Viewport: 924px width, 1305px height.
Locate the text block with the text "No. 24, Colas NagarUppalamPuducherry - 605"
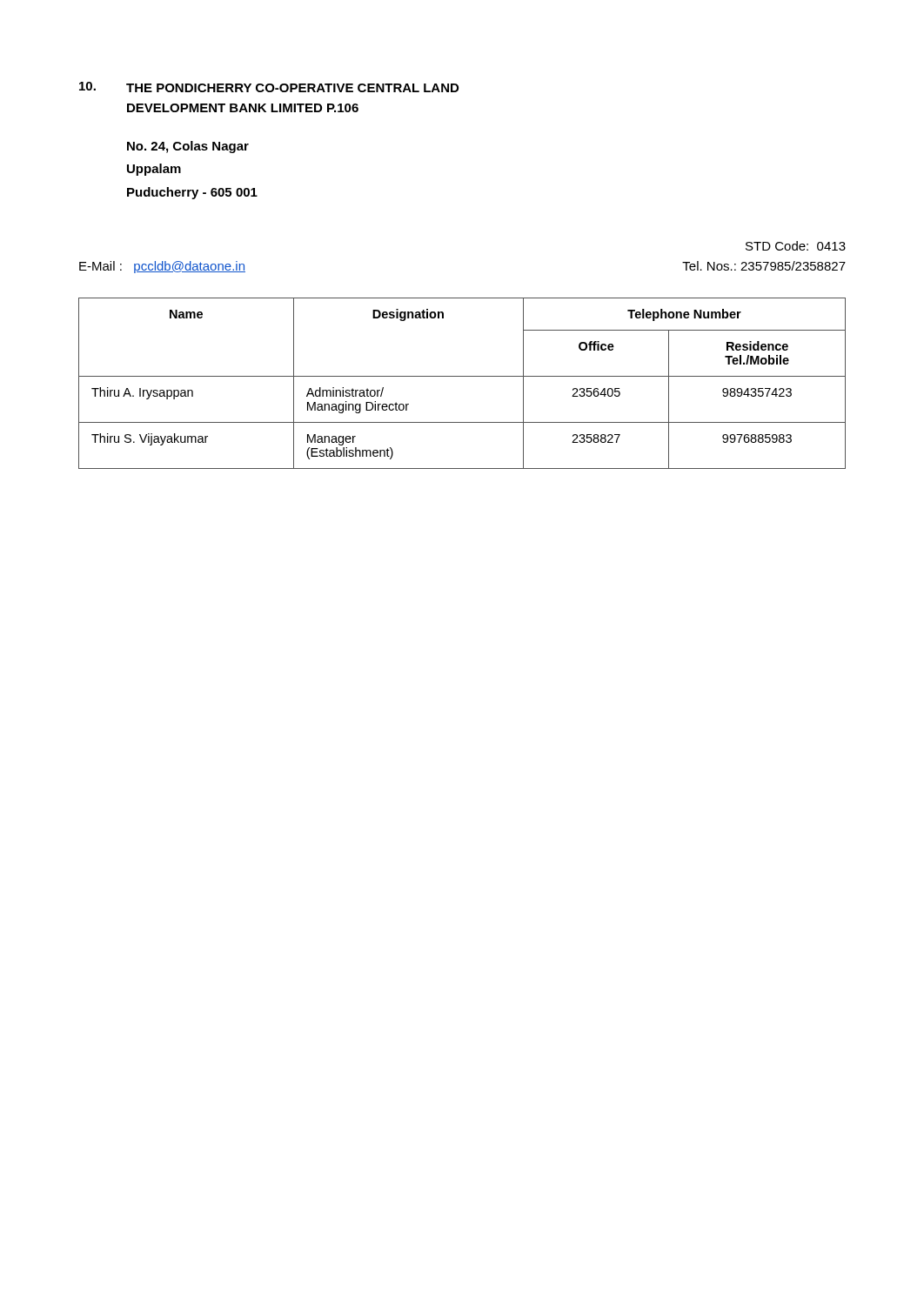pyautogui.click(x=192, y=169)
